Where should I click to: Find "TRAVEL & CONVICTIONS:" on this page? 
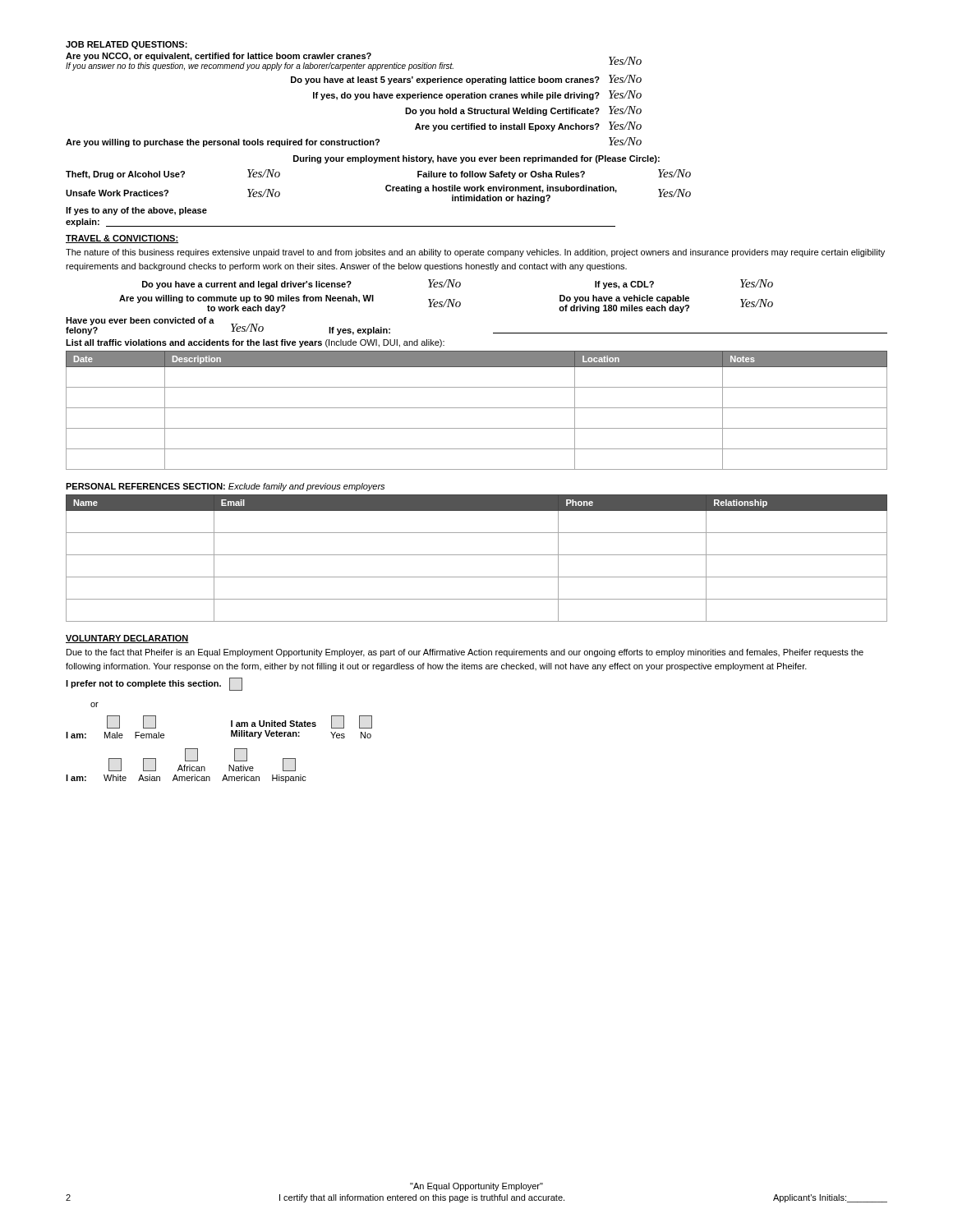point(122,238)
